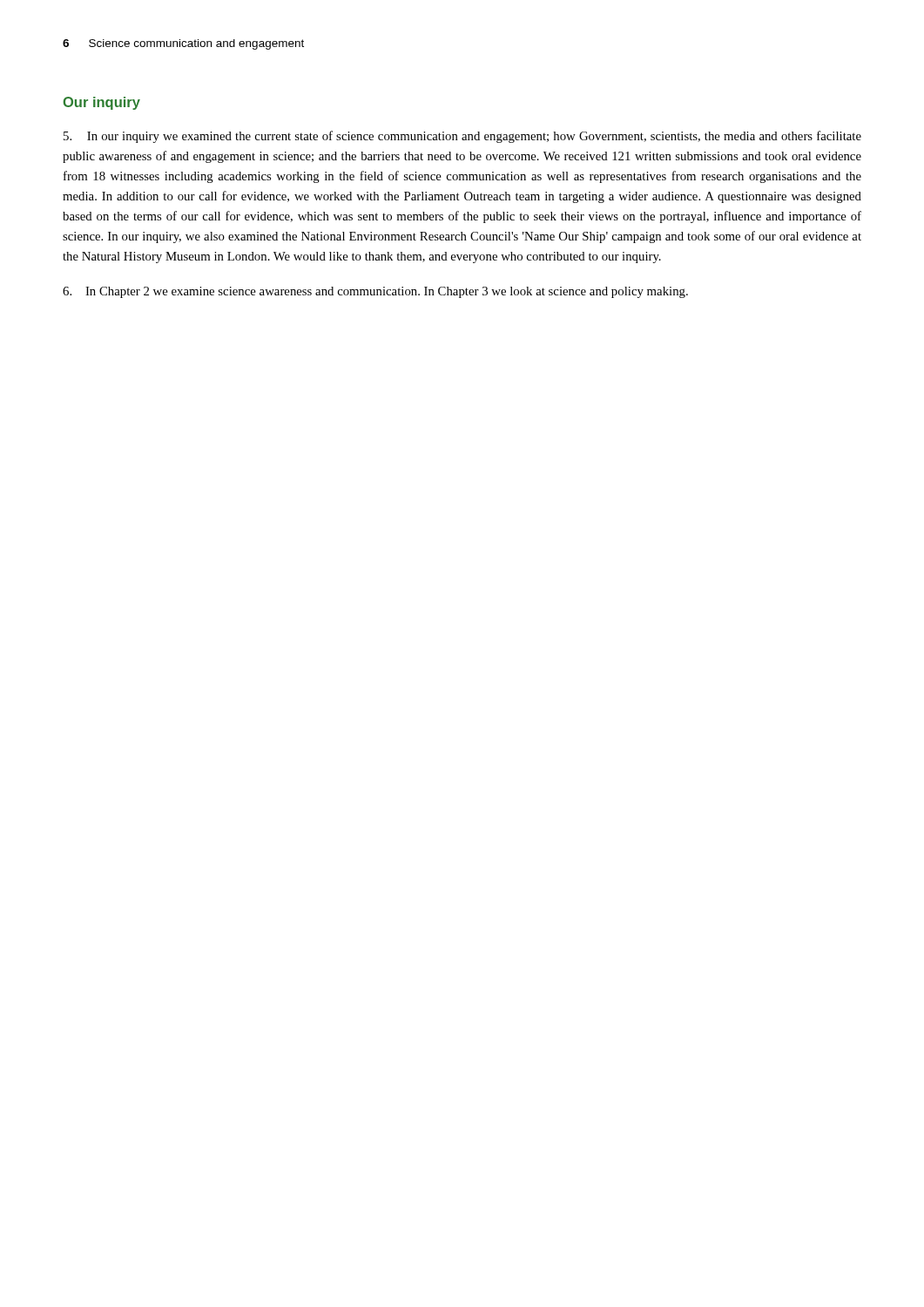924x1307 pixels.
Task: Find the section header with the text "Our inquiry"
Action: (x=101, y=102)
